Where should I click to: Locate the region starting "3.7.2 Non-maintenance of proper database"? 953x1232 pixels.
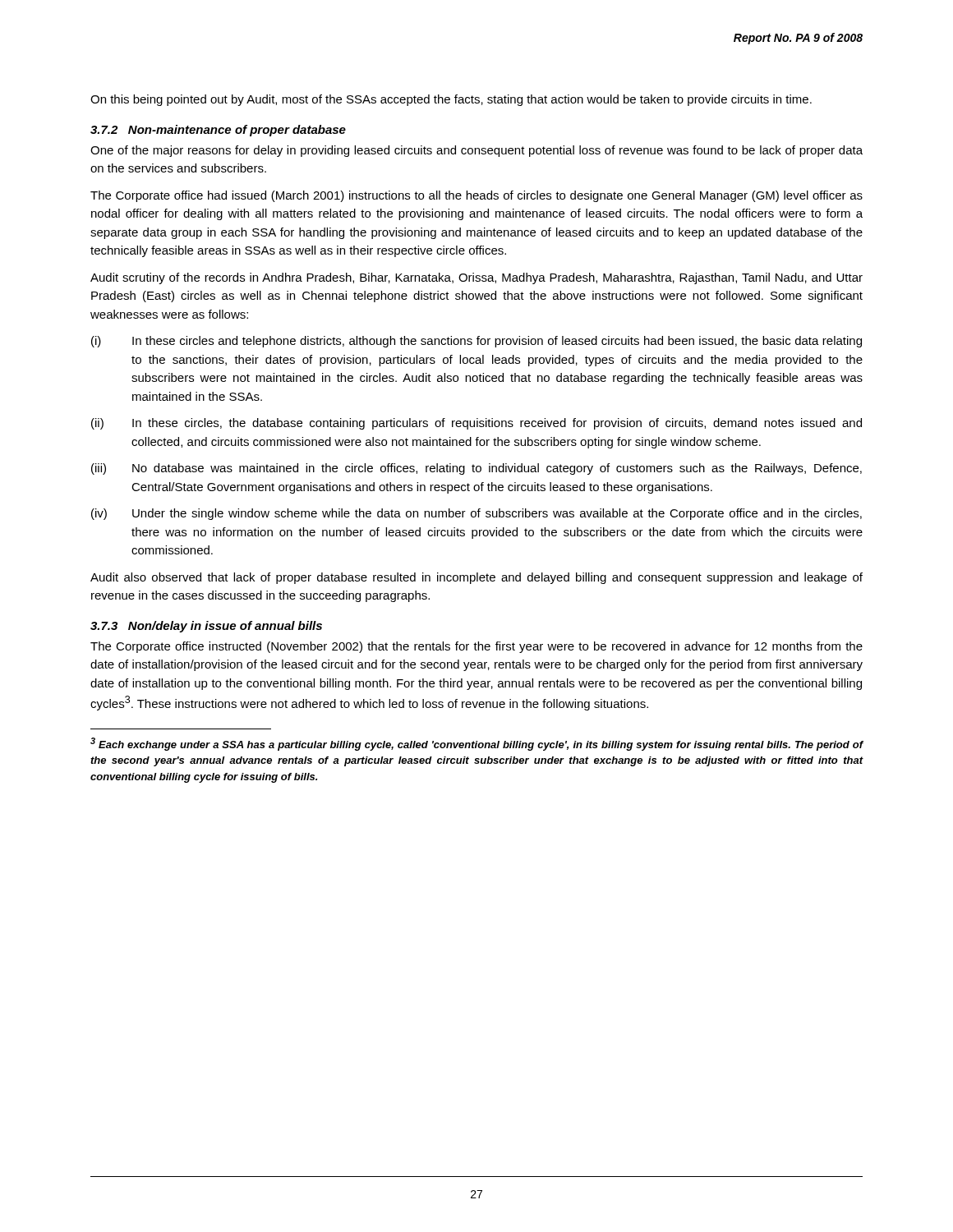point(218,129)
